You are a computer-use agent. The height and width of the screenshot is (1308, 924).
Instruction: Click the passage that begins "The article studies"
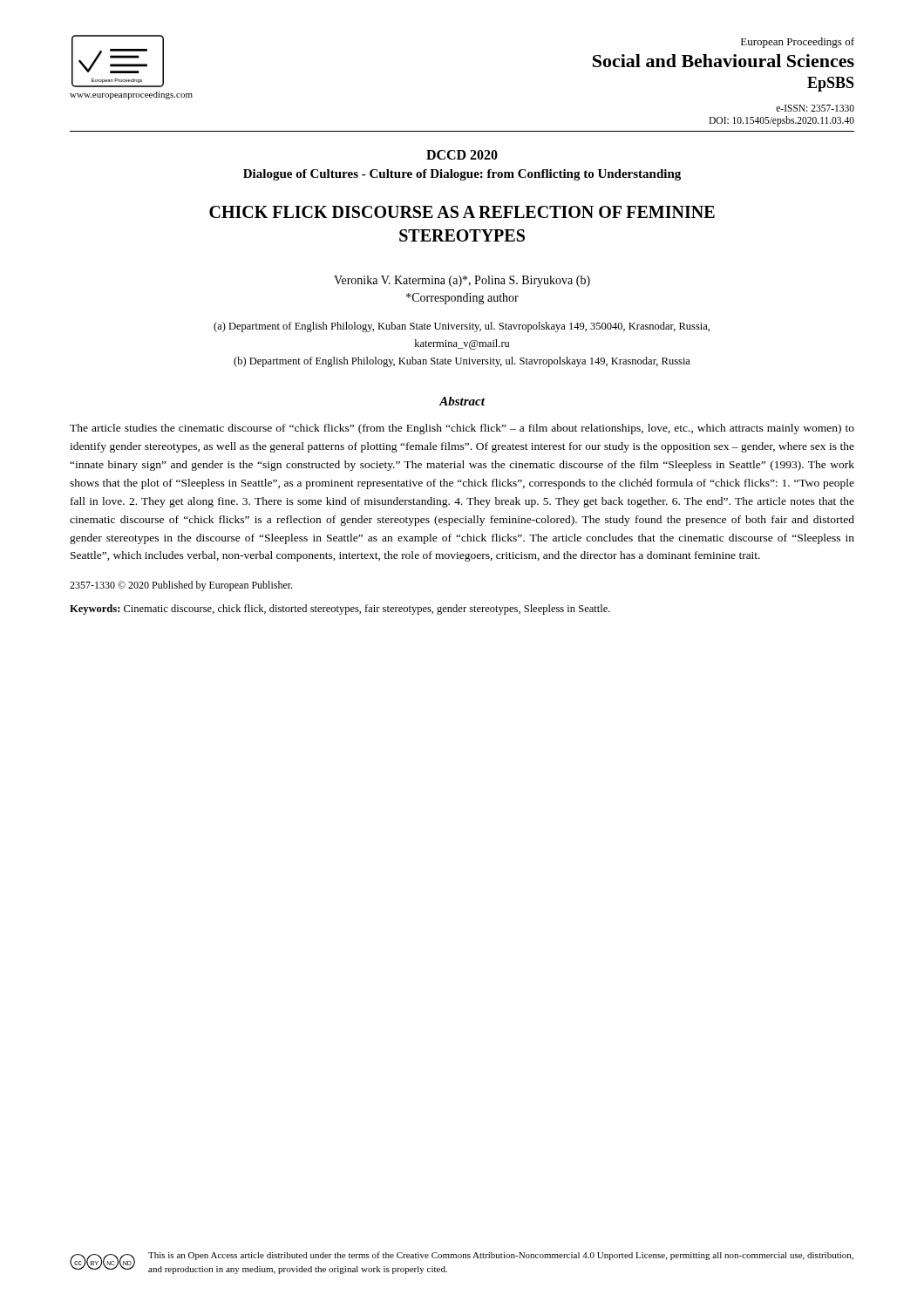462,492
